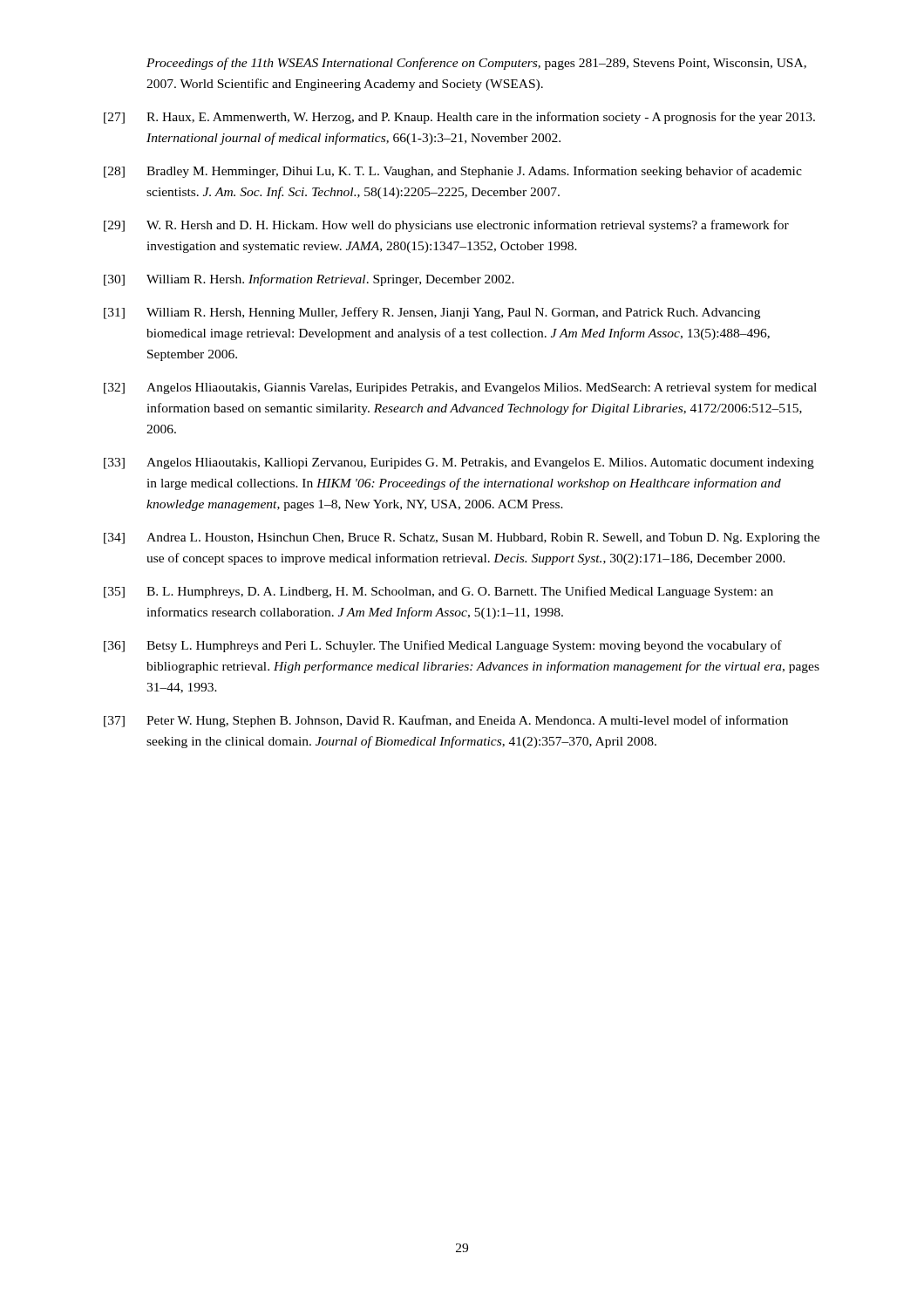The width and height of the screenshot is (924, 1308).
Task: Click on the text starting "[34] Andrea L. Houston, Hsinchun Chen, Bruce"
Action: (462, 548)
